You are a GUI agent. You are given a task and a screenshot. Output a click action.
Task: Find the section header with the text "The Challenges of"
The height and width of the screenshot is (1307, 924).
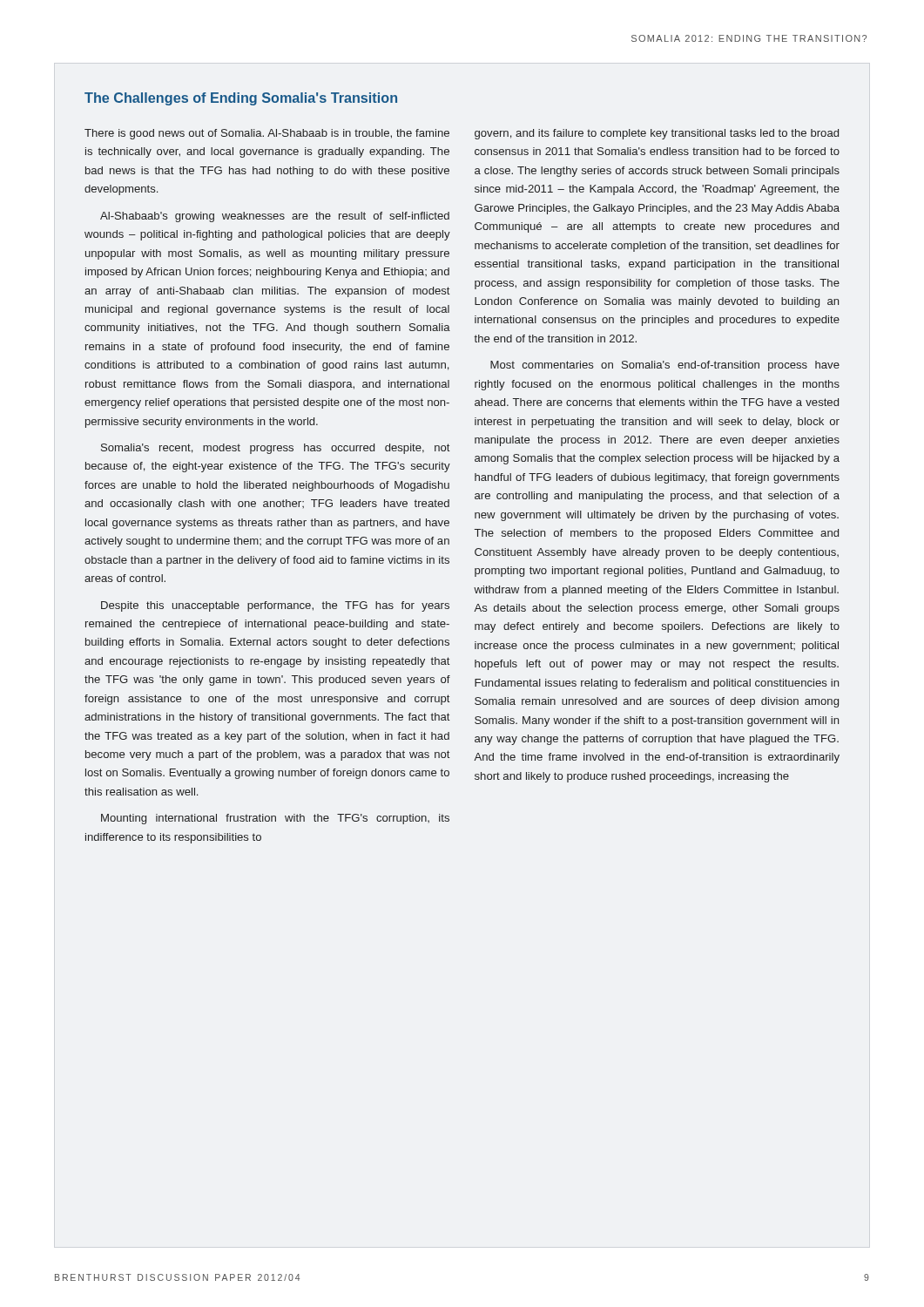241,98
